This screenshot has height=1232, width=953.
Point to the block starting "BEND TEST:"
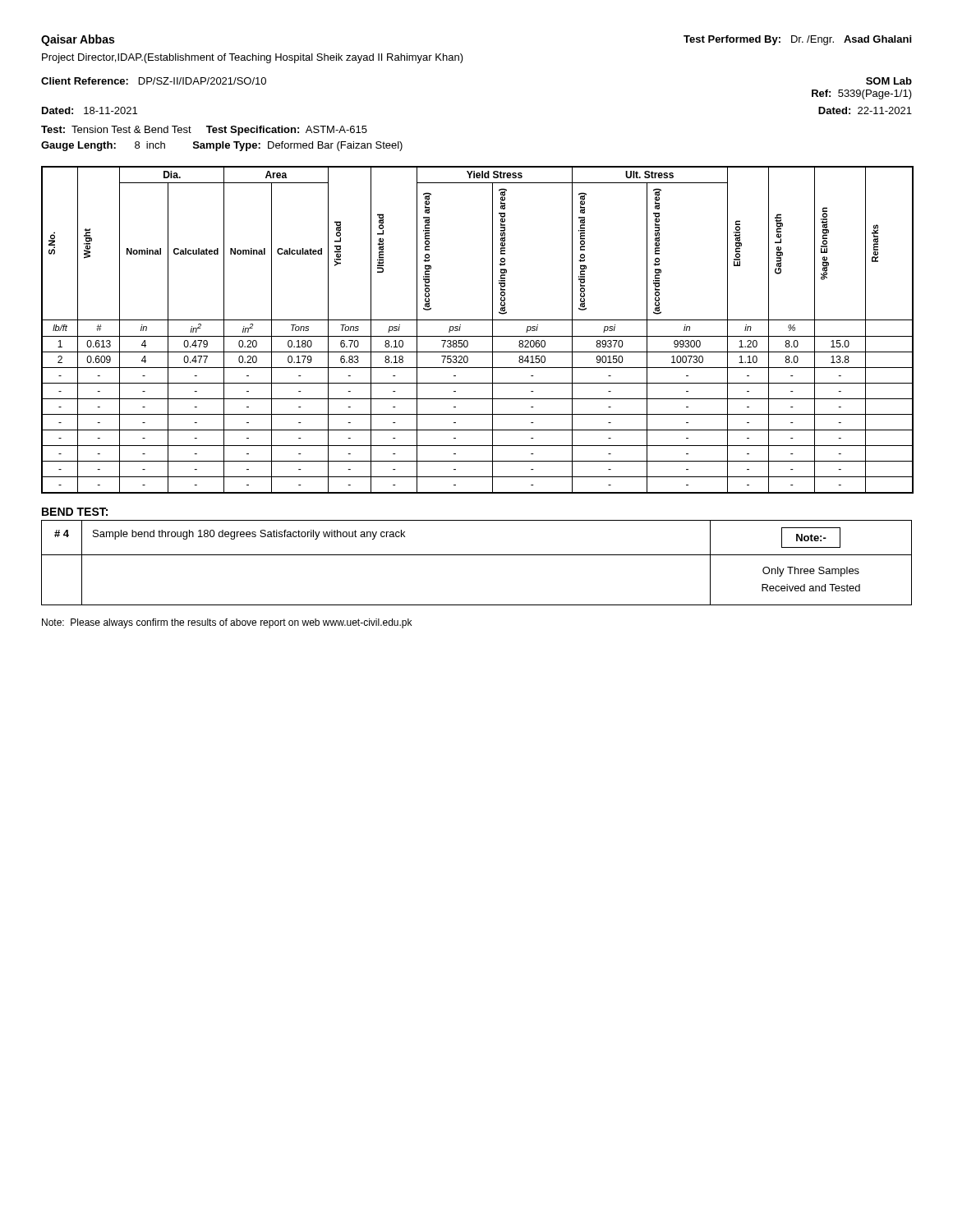point(75,511)
